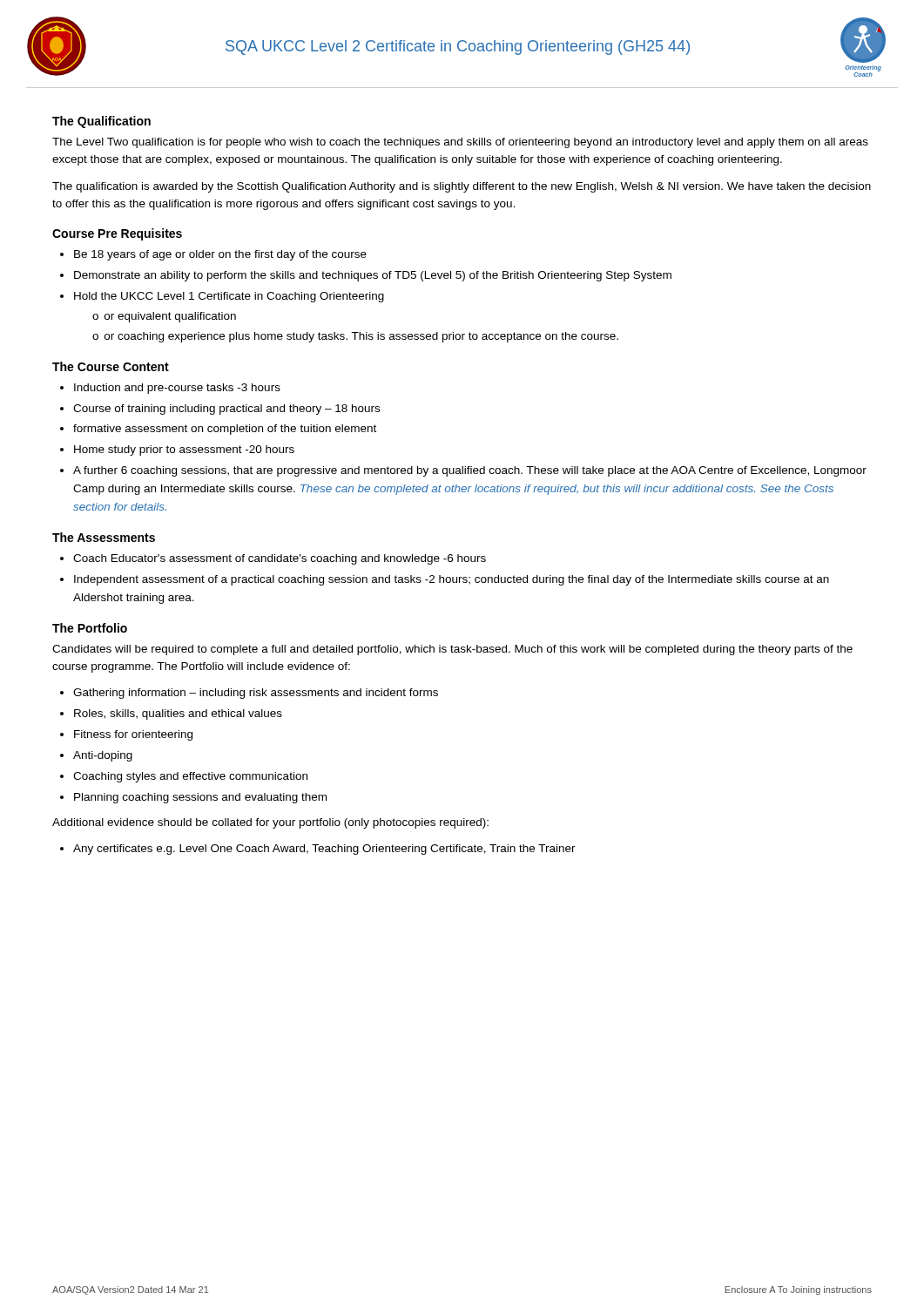Locate the element starting "or equivalent qualification"
Image resolution: width=924 pixels, height=1307 pixels.
click(170, 316)
